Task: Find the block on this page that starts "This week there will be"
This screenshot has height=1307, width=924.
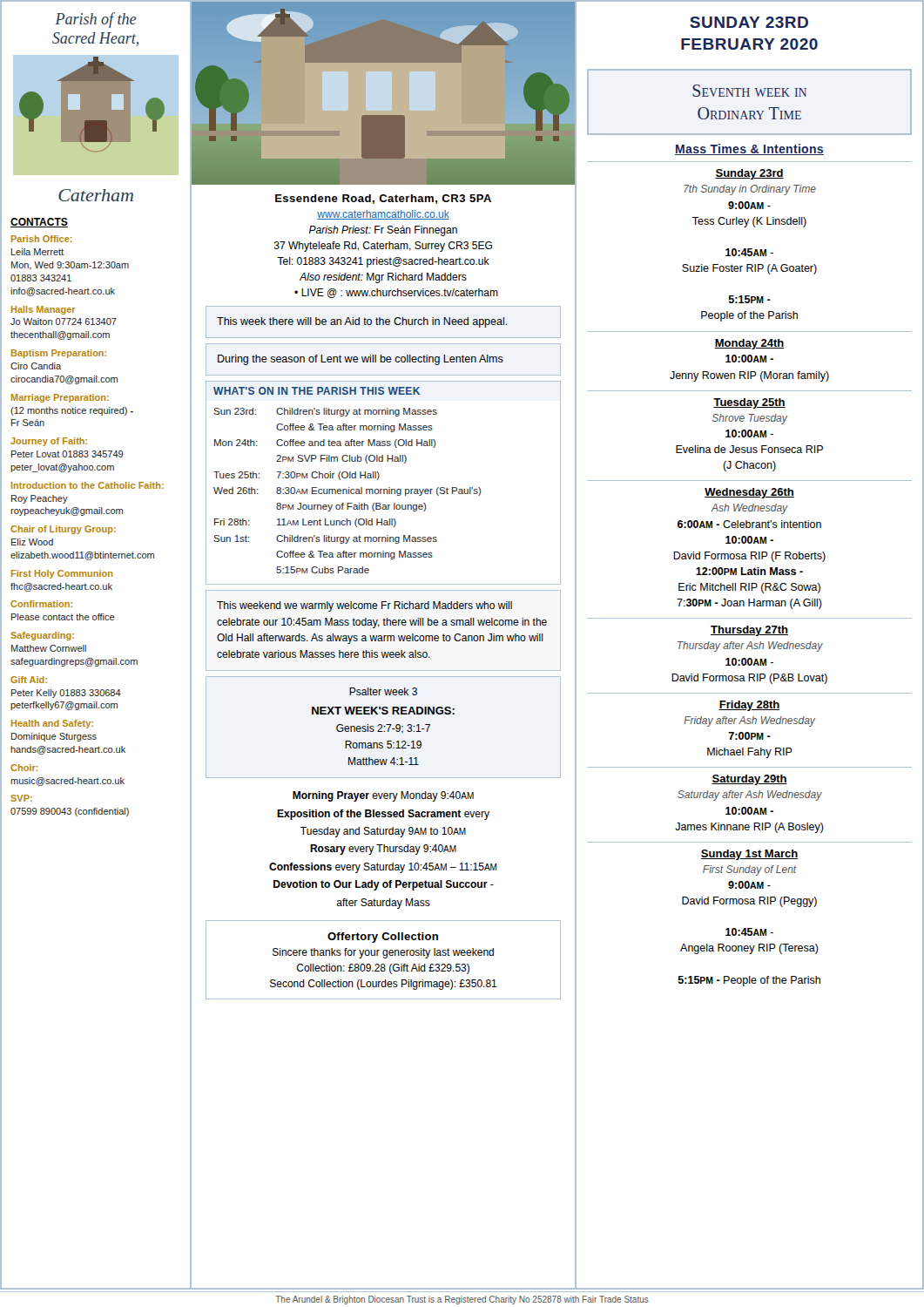Action: pos(362,322)
